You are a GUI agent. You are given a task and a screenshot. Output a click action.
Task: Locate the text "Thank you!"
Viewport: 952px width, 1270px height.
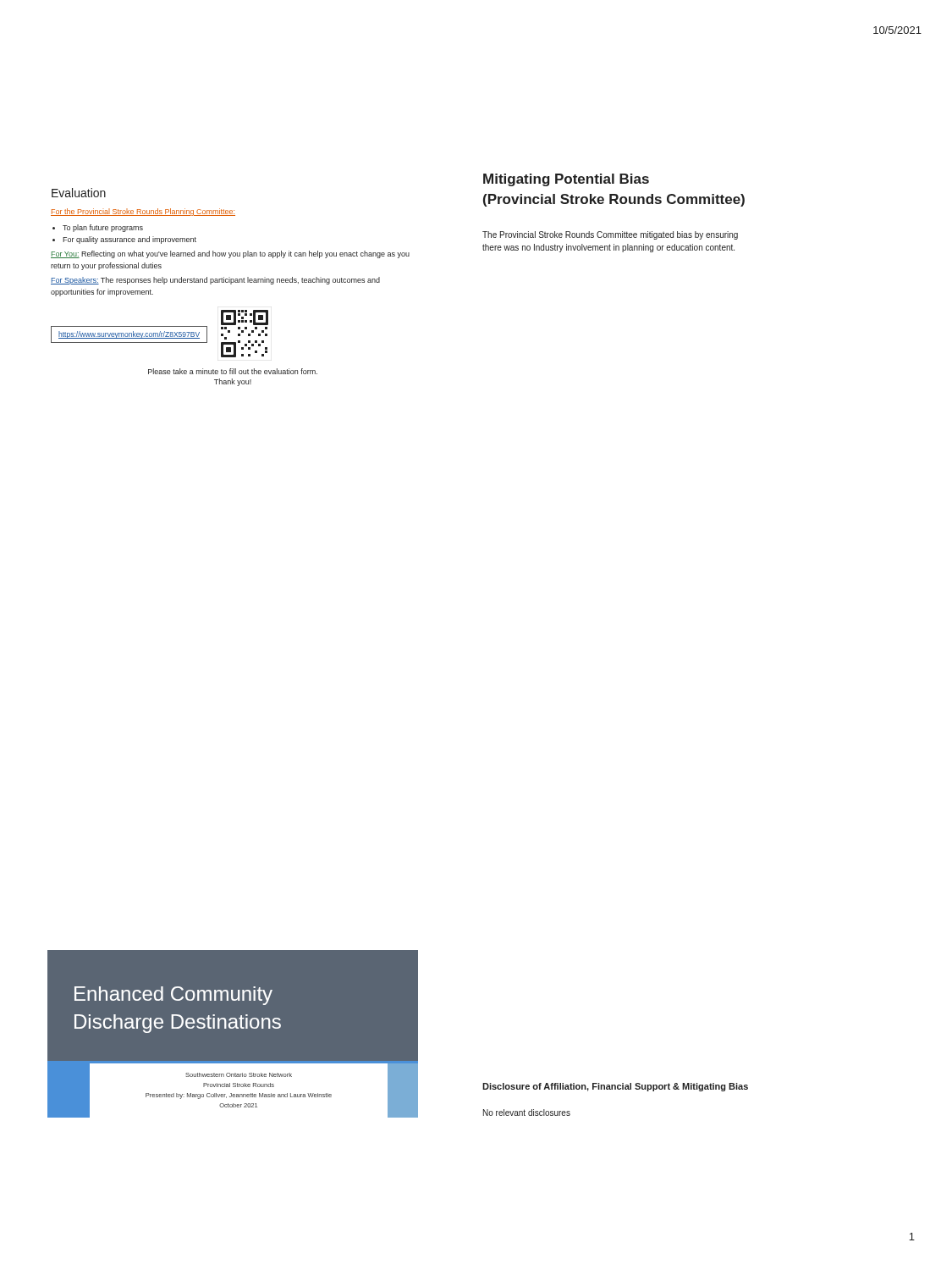pyautogui.click(x=233, y=382)
